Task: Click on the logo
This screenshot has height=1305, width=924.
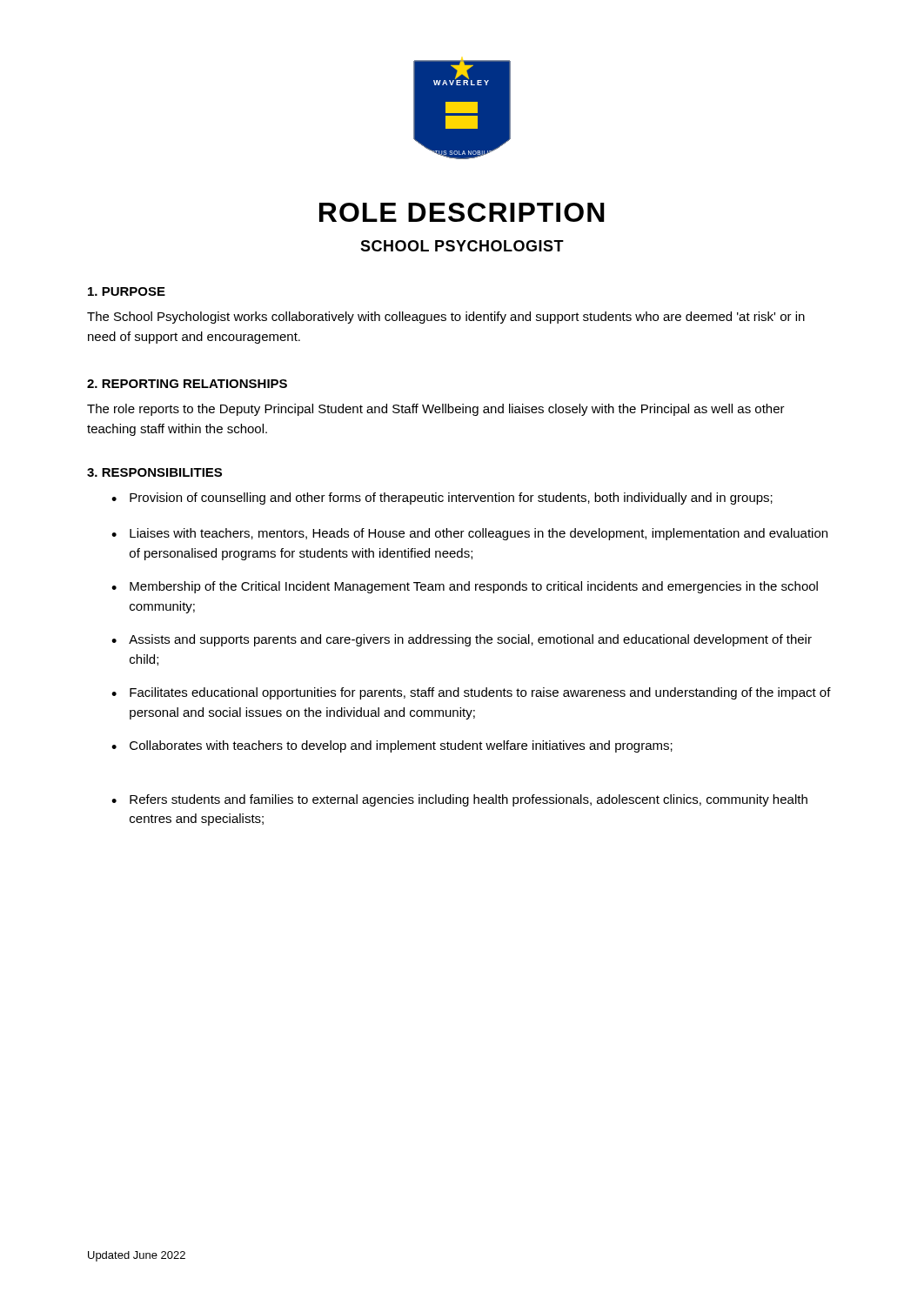Action: pyautogui.click(x=462, y=117)
